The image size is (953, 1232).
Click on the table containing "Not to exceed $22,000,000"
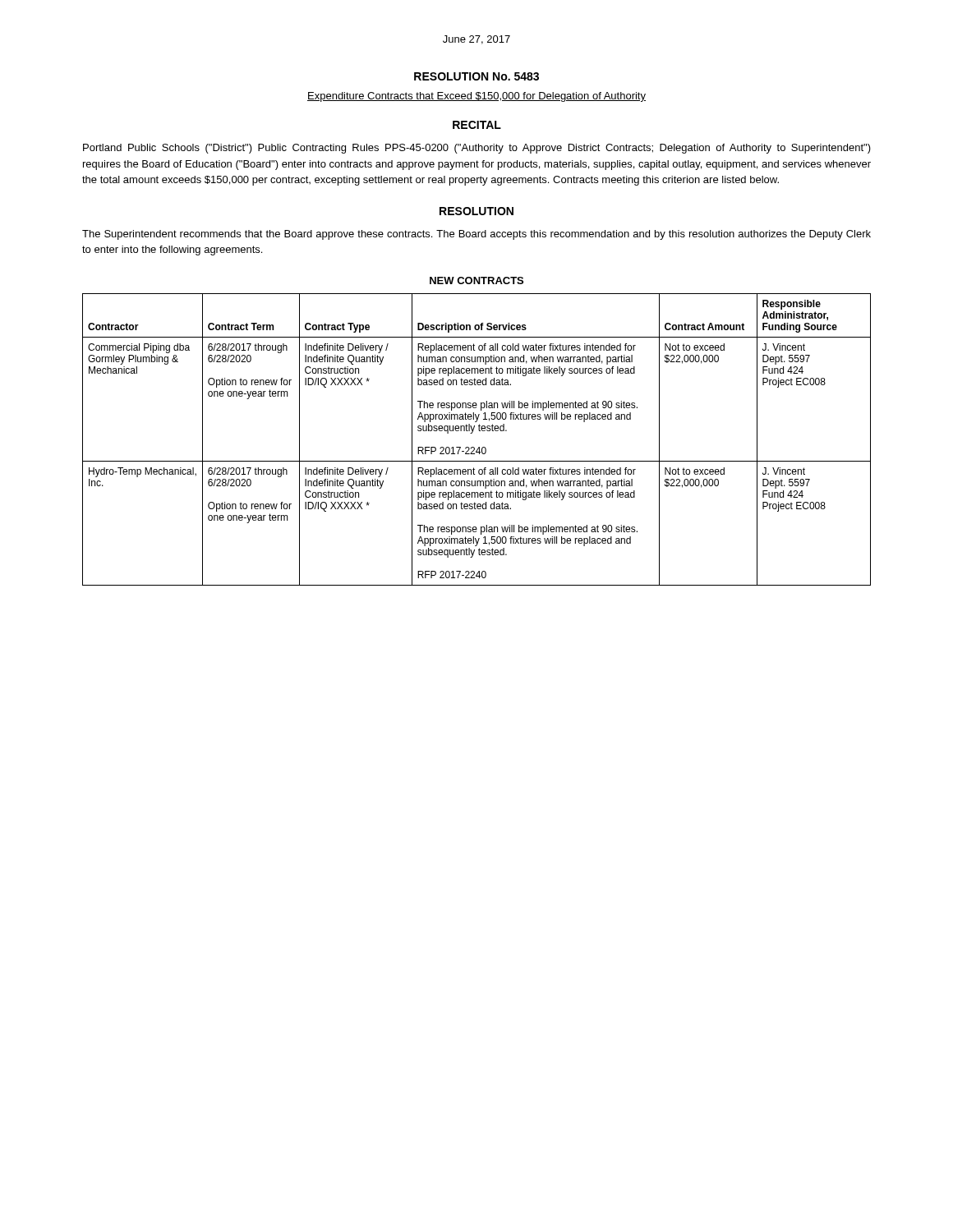[476, 439]
